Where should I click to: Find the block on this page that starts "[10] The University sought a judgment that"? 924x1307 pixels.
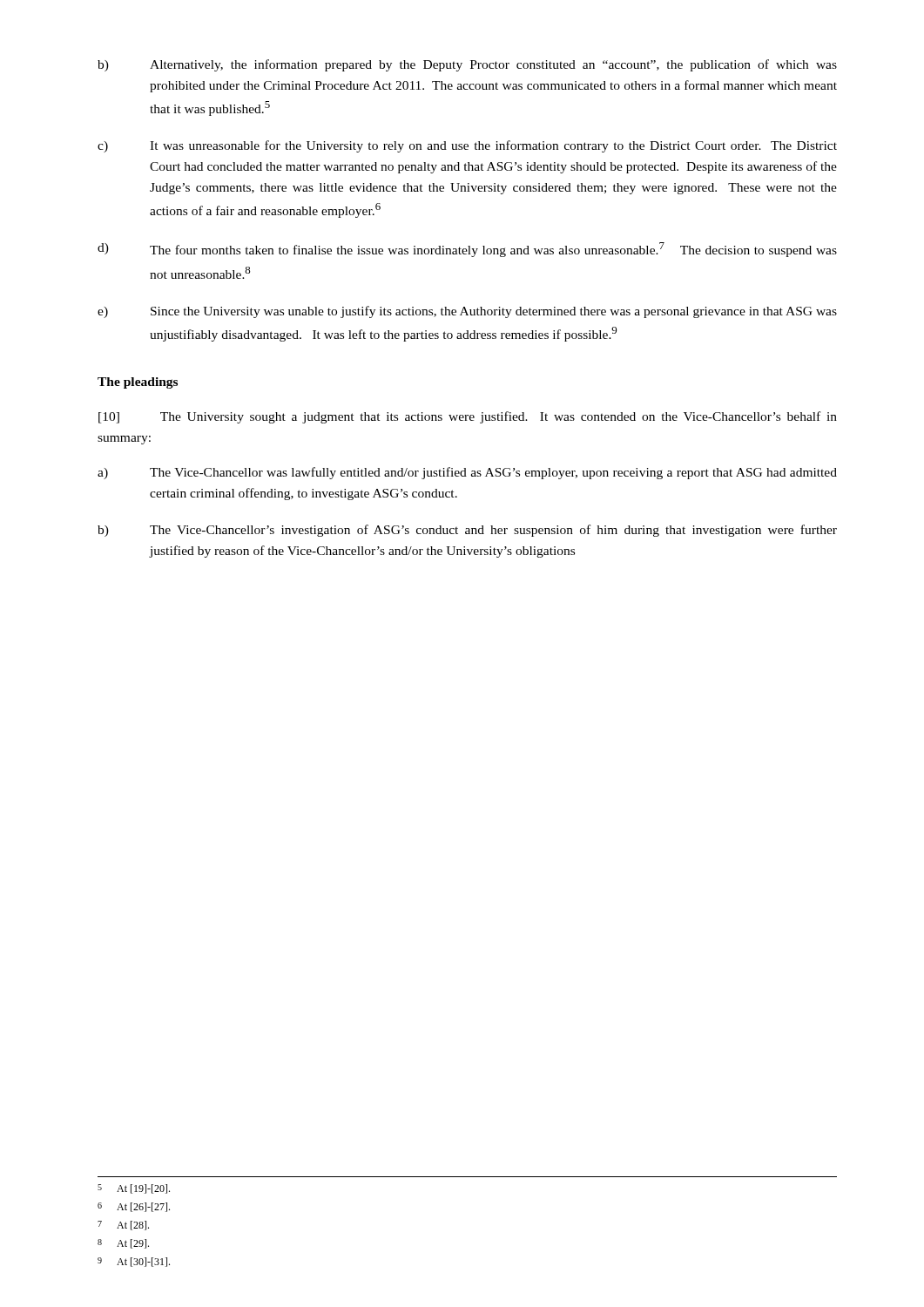(467, 425)
